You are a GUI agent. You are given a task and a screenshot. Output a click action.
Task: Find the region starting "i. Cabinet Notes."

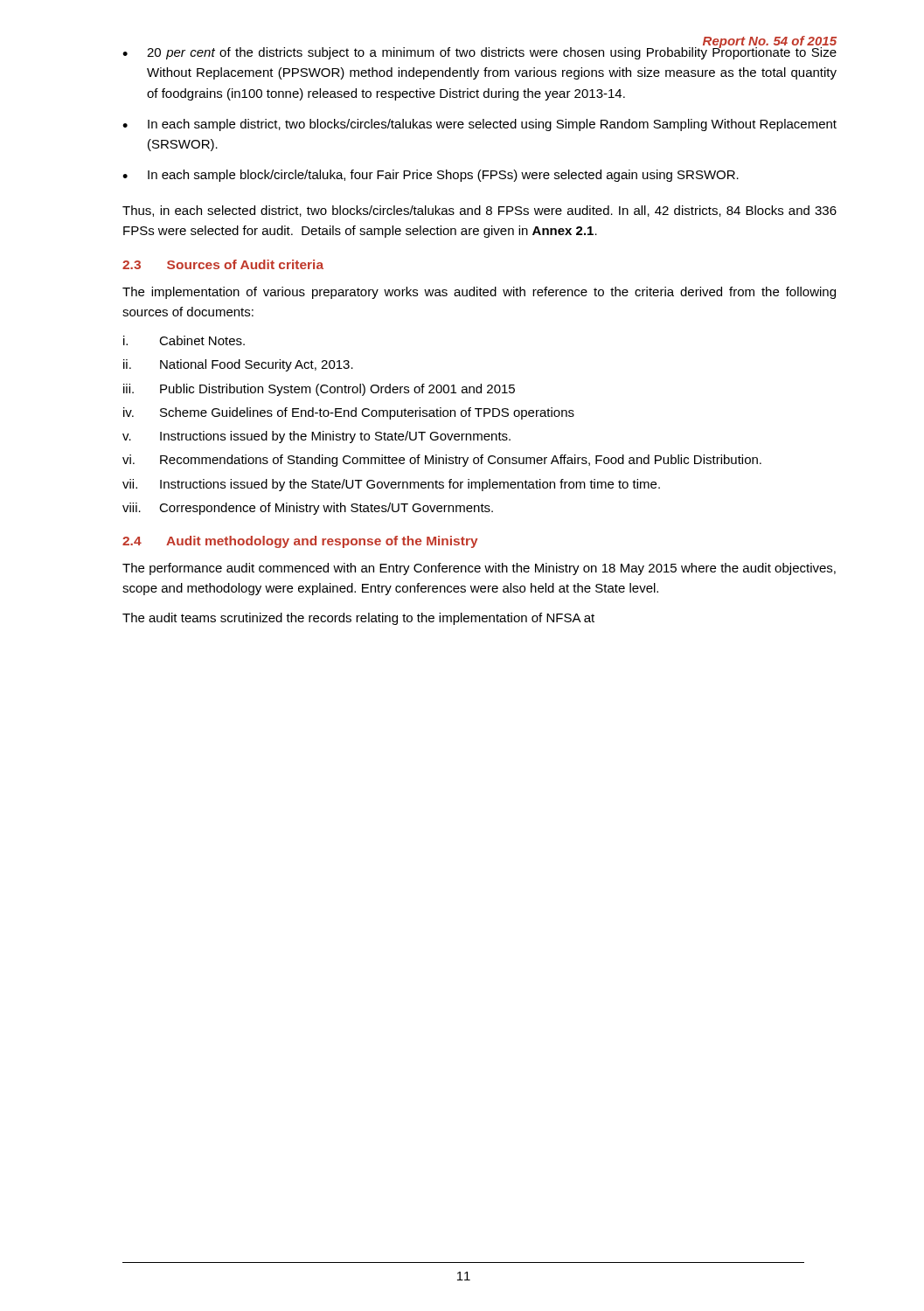pyautogui.click(x=184, y=340)
